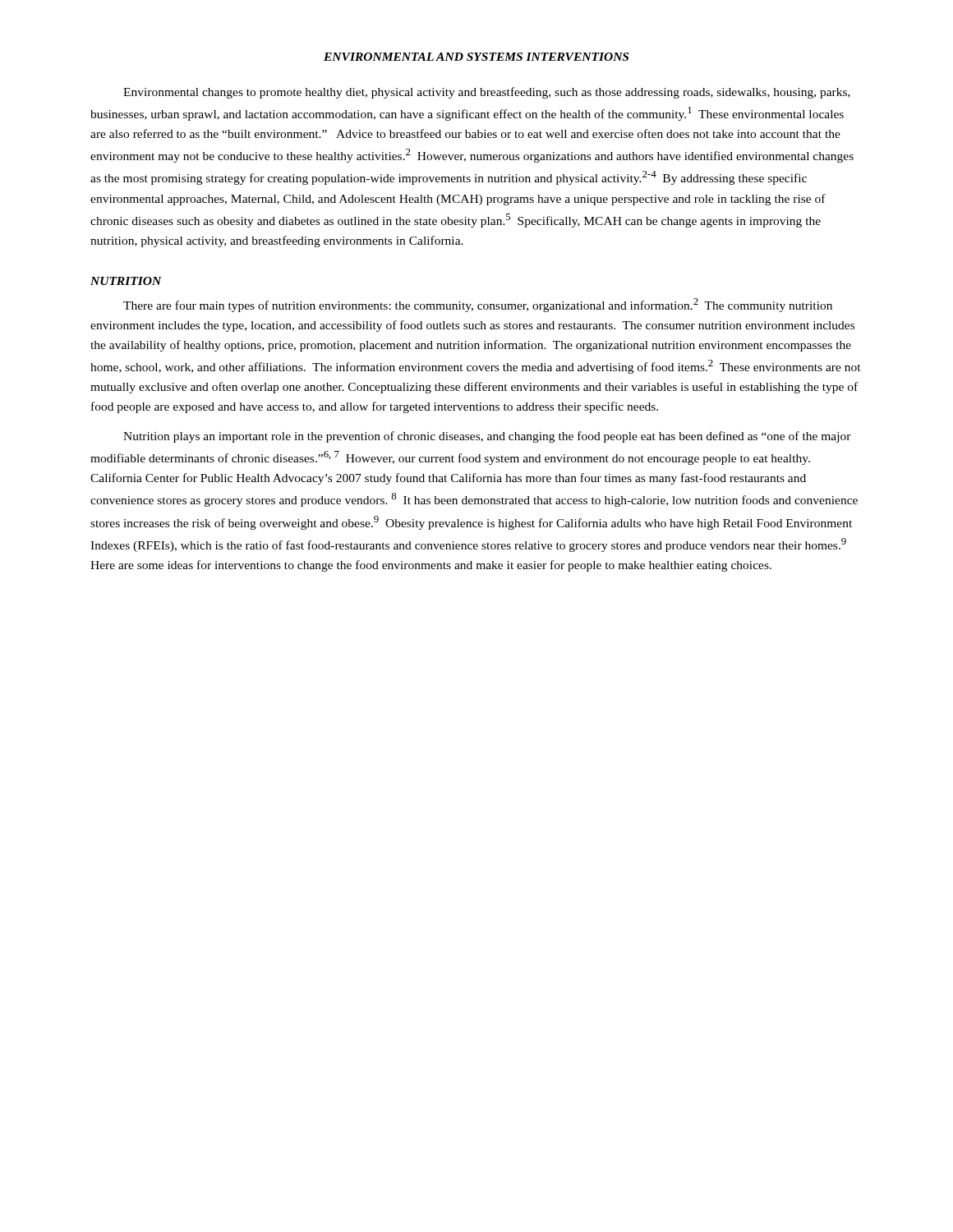The image size is (953, 1232).
Task: Select the text block starting "Environmental changes to promote"
Action: coord(476,166)
